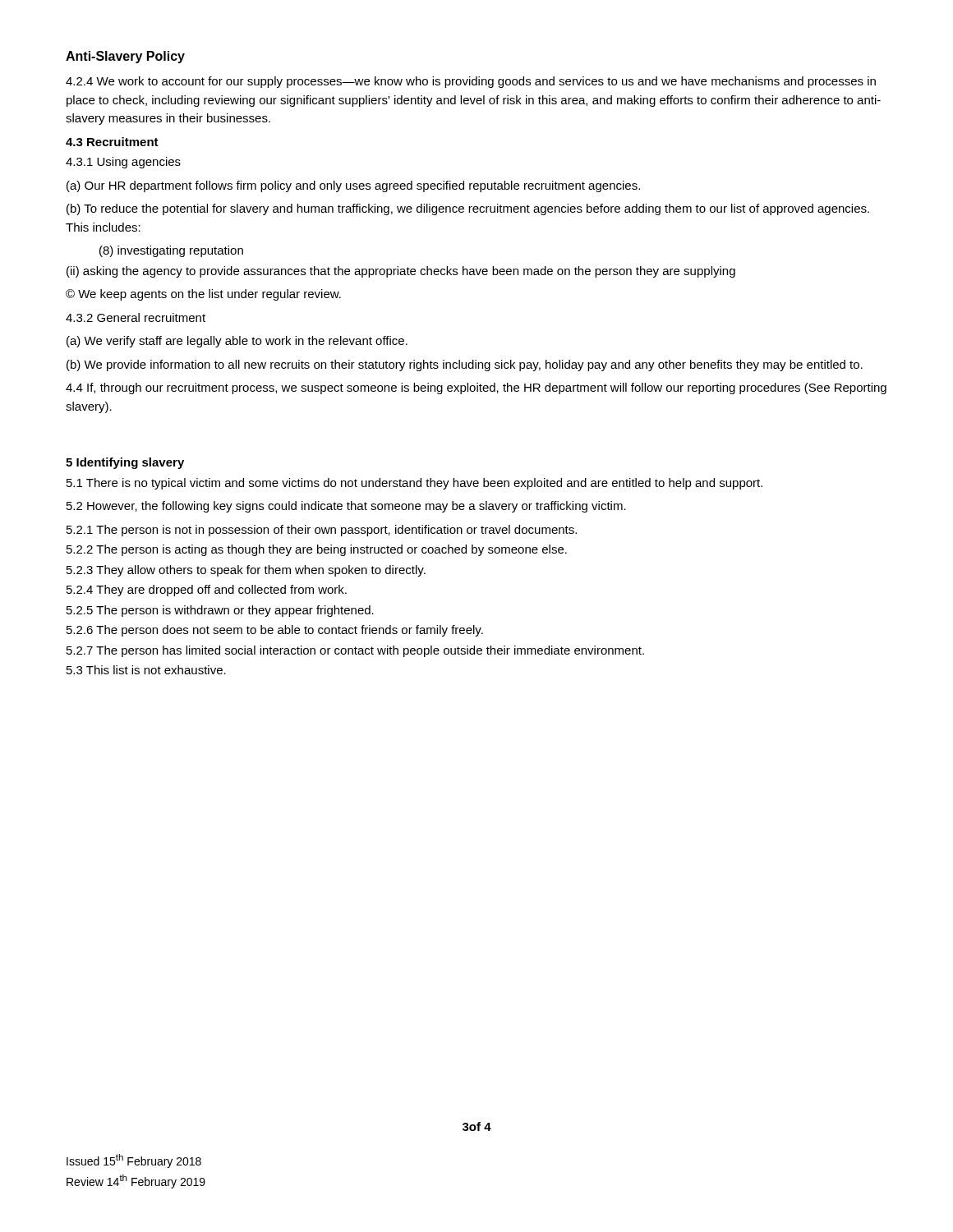The width and height of the screenshot is (953, 1232).
Task: Select the text block that says "2 However, the"
Action: [346, 506]
